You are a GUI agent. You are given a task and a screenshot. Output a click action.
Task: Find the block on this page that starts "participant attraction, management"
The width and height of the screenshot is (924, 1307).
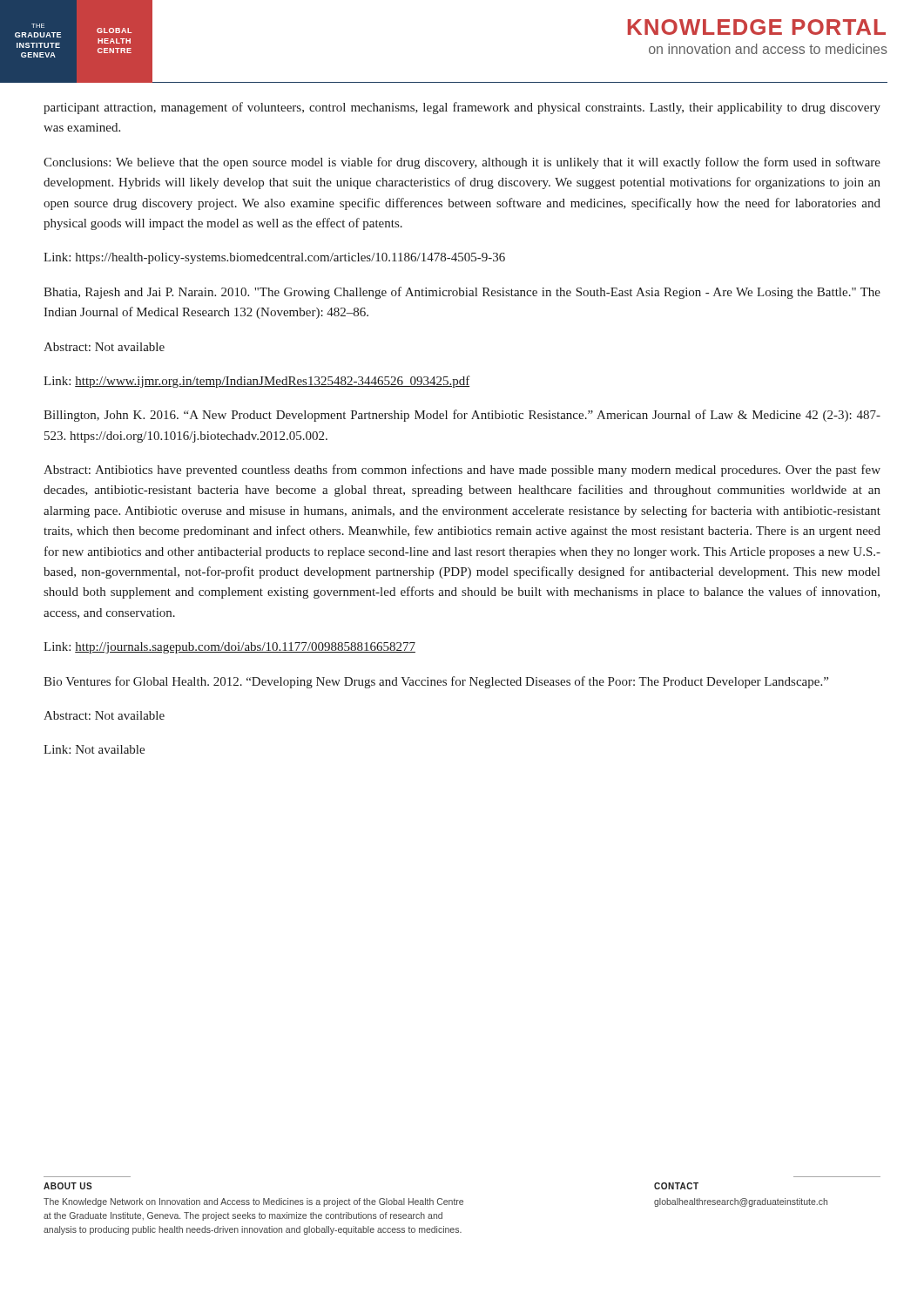(x=462, y=117)
